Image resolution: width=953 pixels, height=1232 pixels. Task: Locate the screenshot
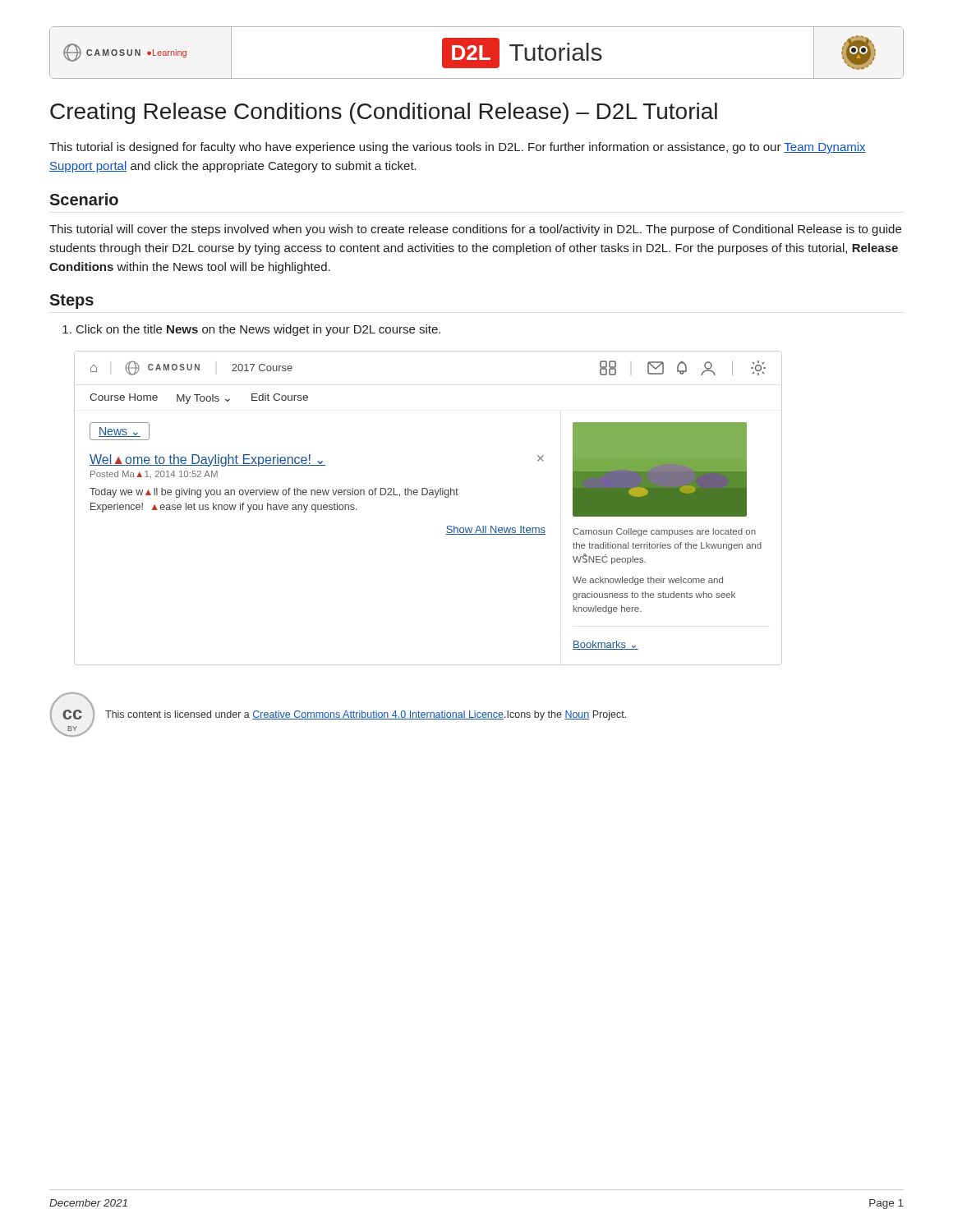pos(428,508)
